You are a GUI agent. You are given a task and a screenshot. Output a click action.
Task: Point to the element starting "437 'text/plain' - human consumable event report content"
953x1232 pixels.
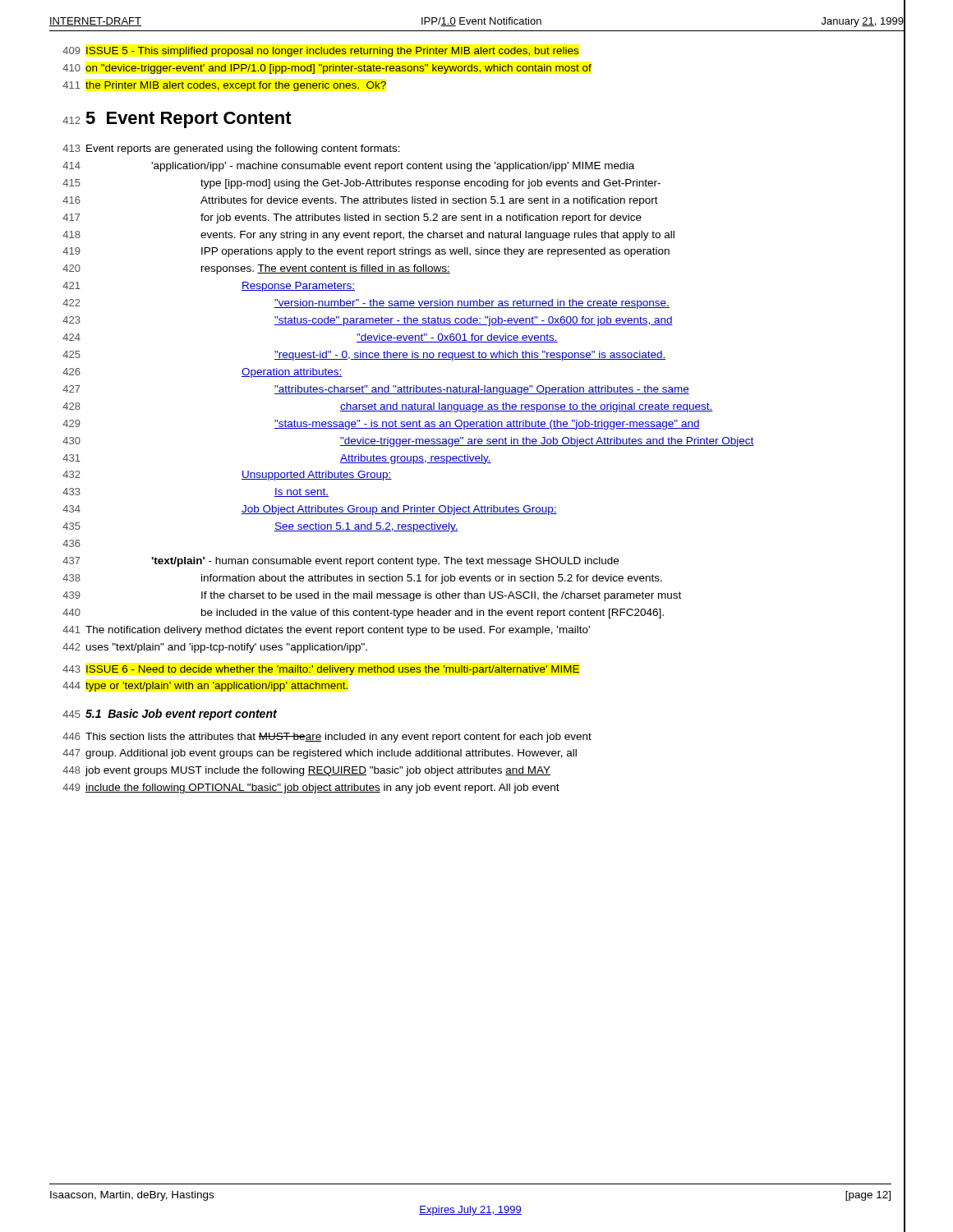click(470, 587)
